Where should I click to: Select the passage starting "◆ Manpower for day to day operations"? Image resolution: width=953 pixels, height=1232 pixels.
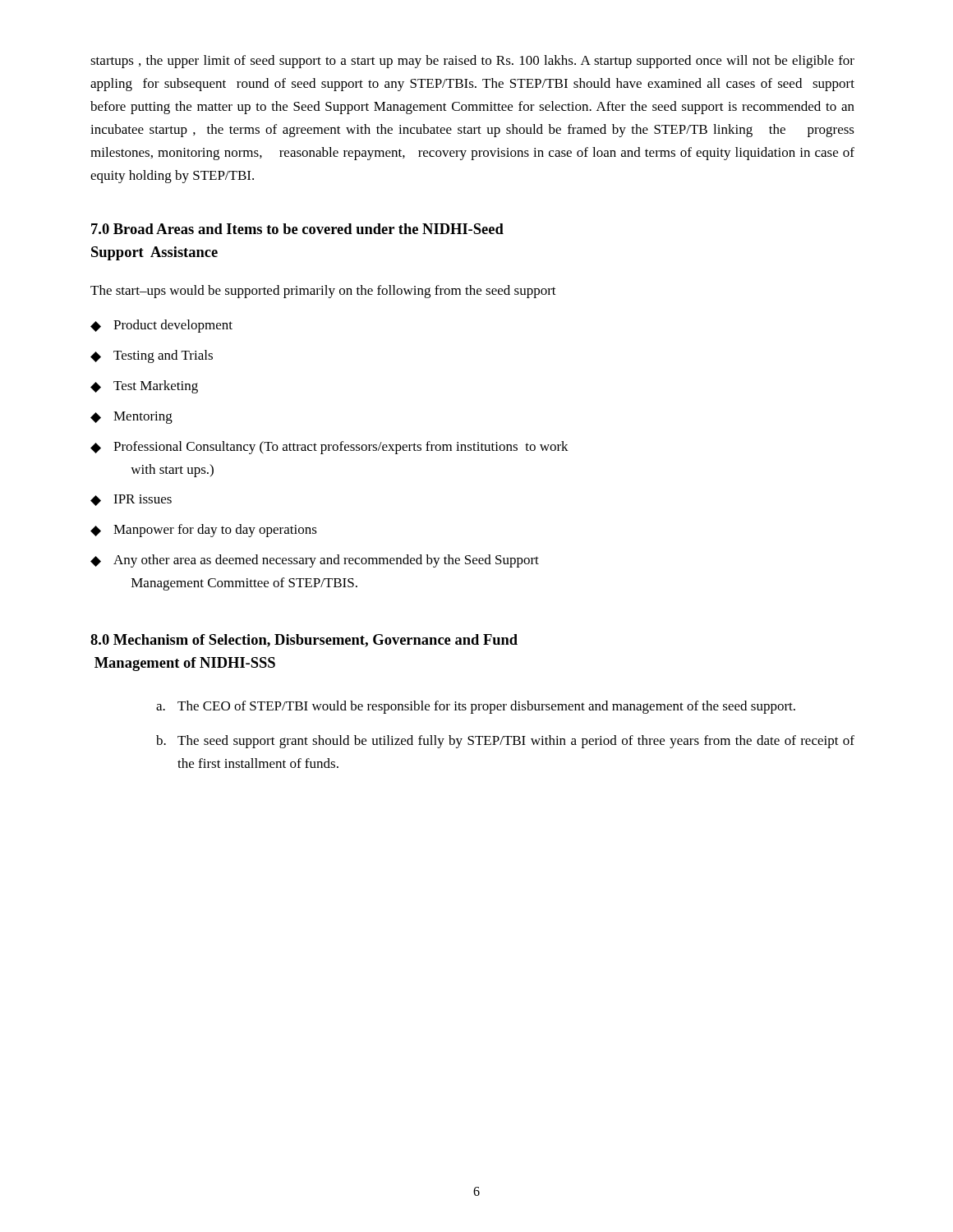click(x=204, y=531)
